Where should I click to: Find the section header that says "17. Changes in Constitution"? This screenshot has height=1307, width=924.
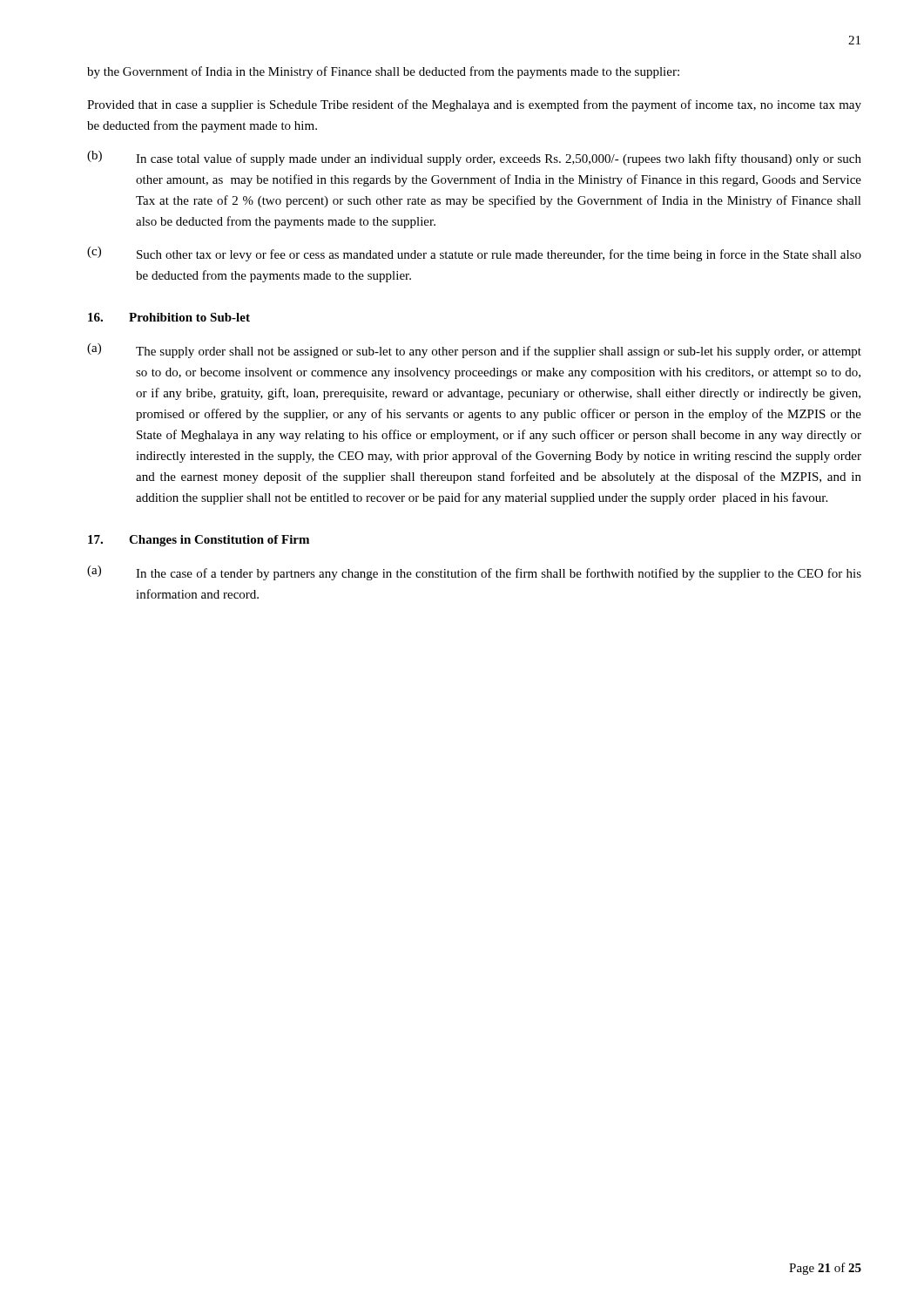pos(198,540)
